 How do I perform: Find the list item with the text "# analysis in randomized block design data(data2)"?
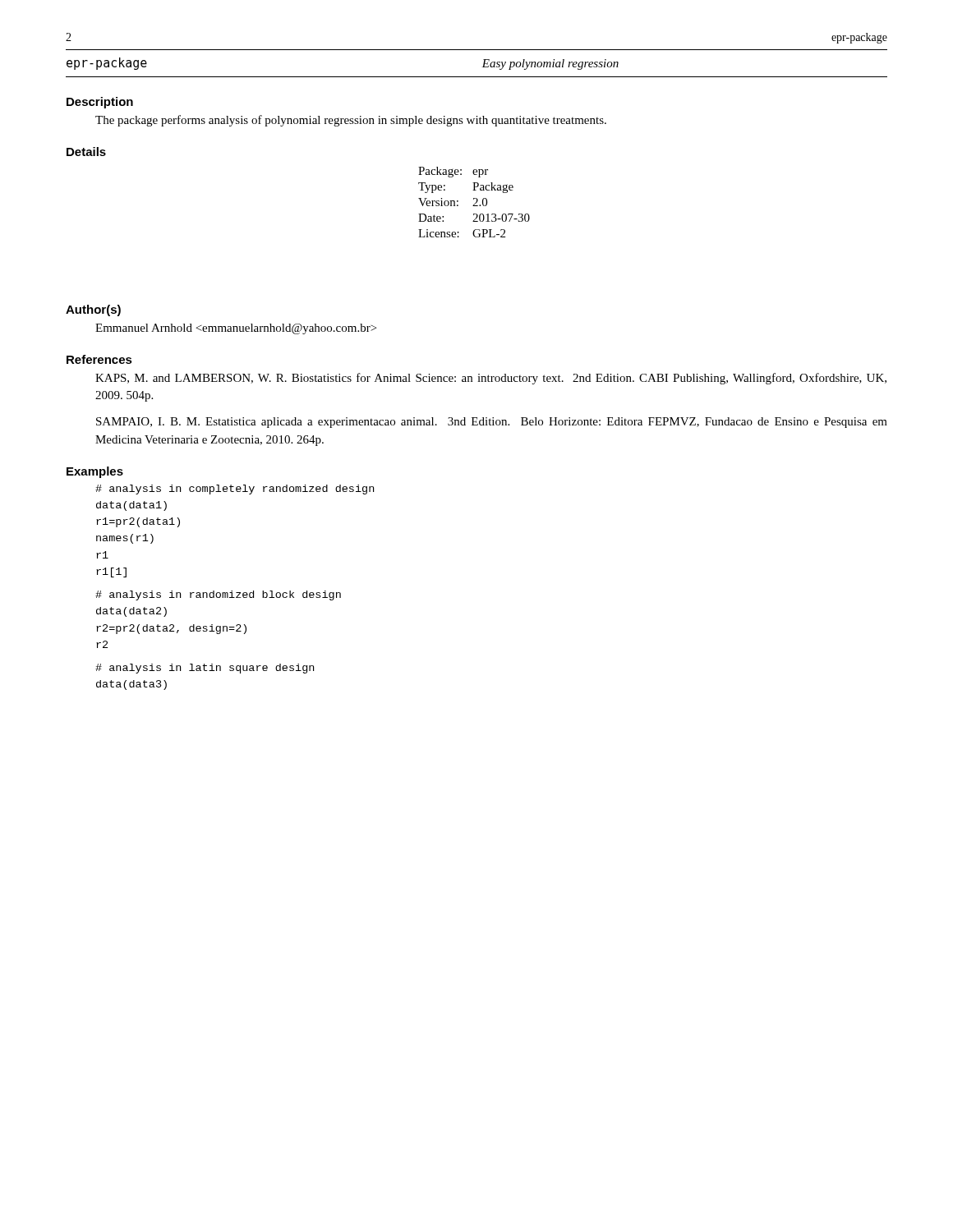pos(218,620)
